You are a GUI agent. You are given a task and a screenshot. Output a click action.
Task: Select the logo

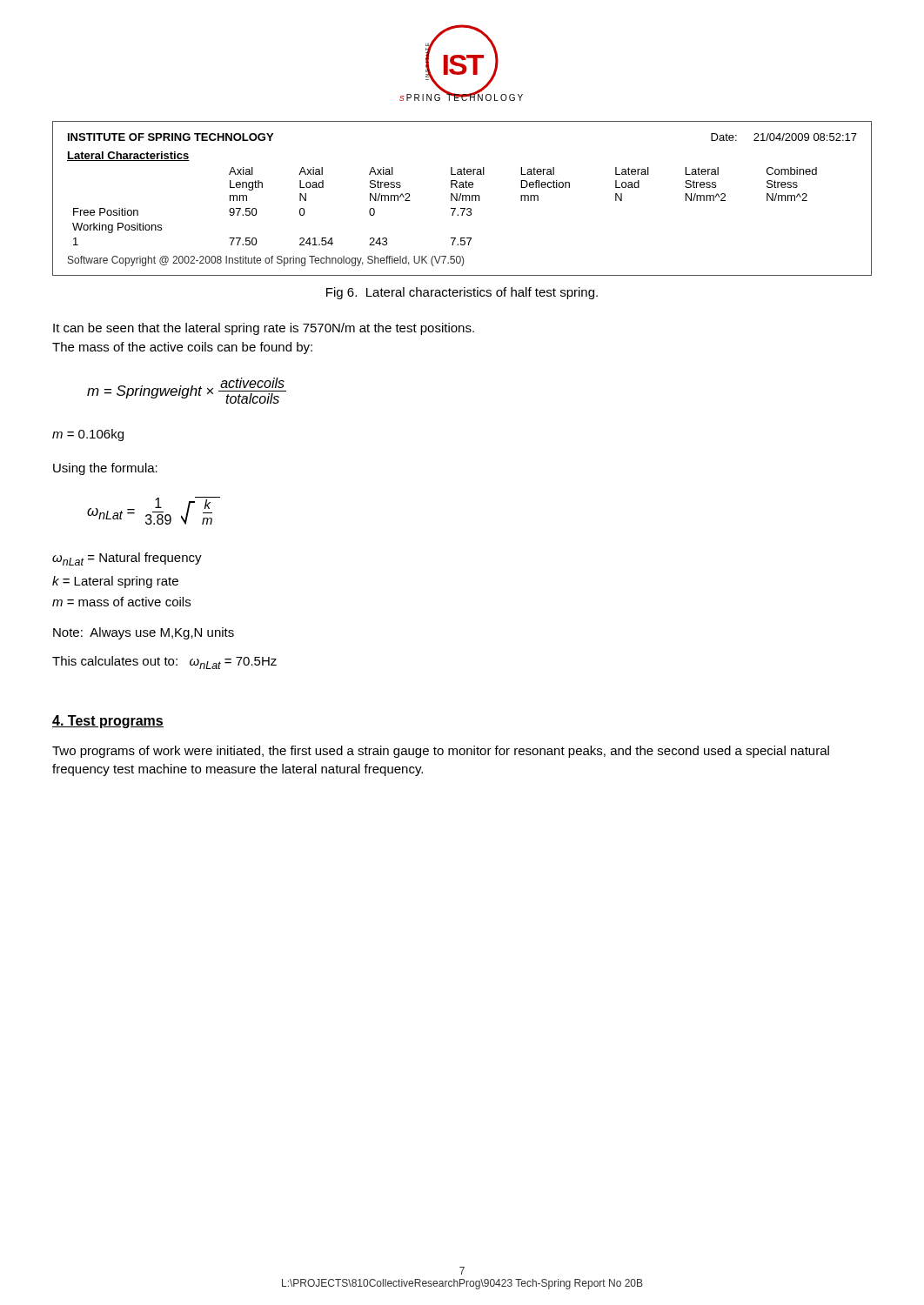click(462, 53)
